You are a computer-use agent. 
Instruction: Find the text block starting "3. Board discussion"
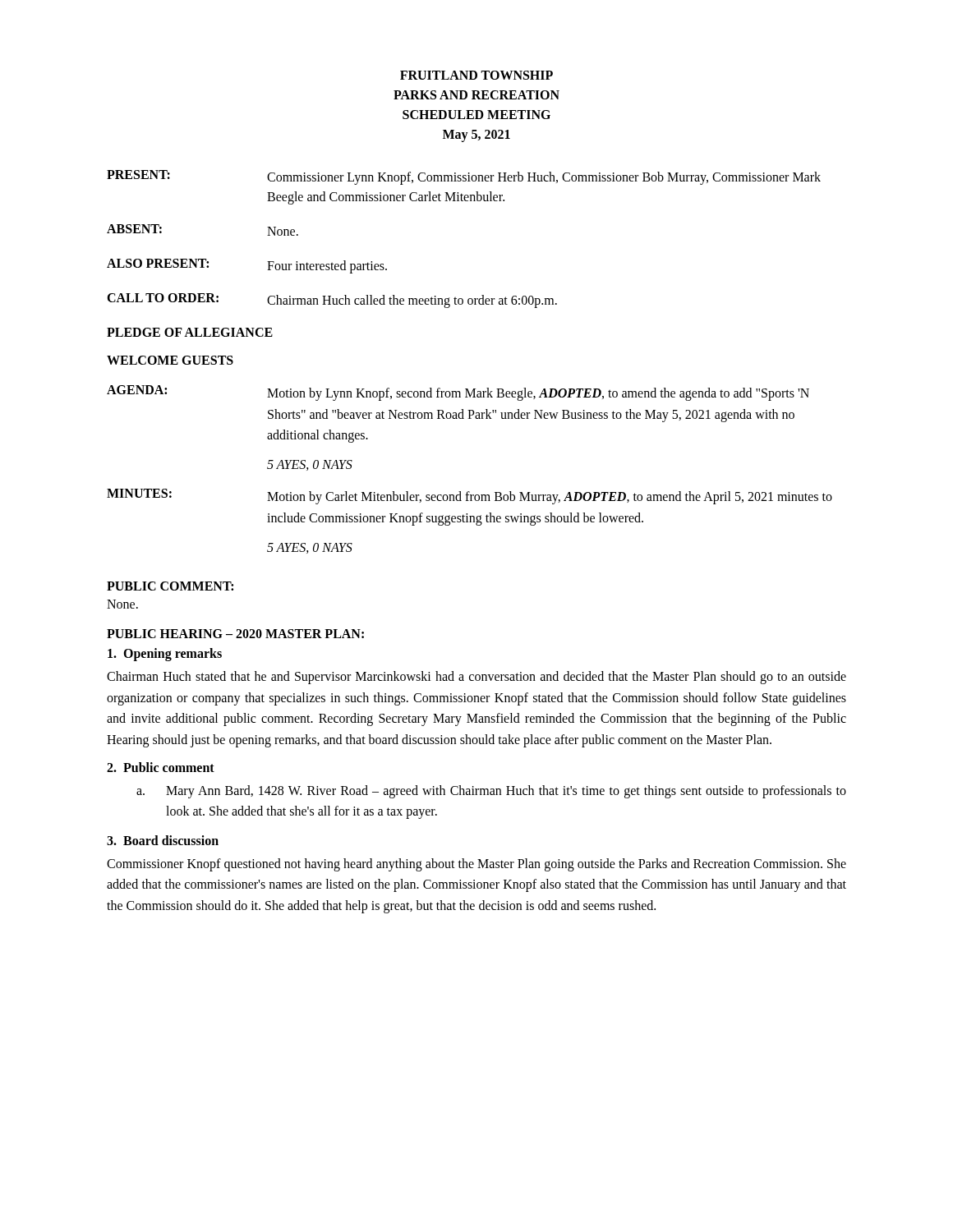pyautogui.click(x=163, y=840)
